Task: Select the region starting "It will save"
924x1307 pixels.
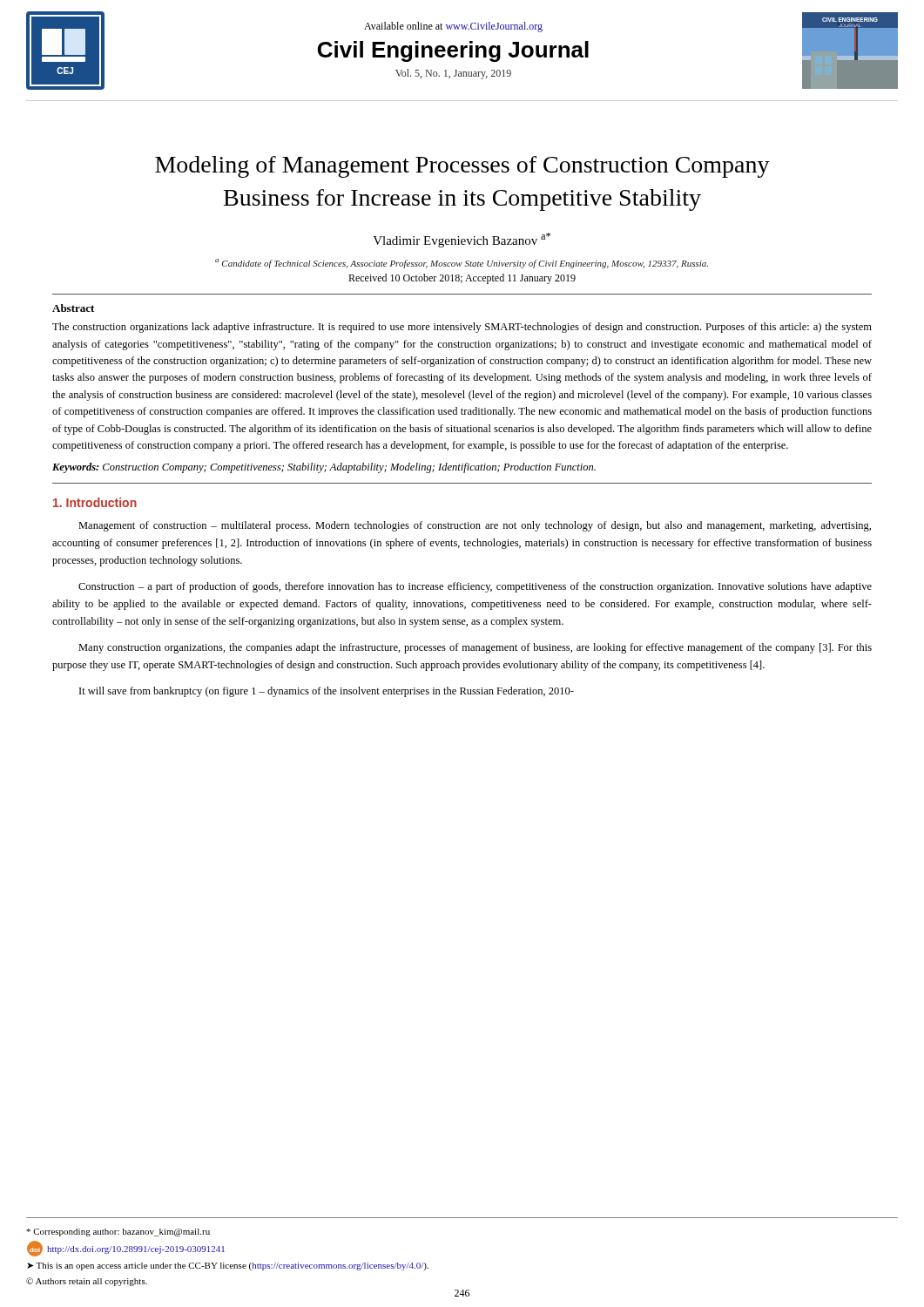Action: click(326, 691)
